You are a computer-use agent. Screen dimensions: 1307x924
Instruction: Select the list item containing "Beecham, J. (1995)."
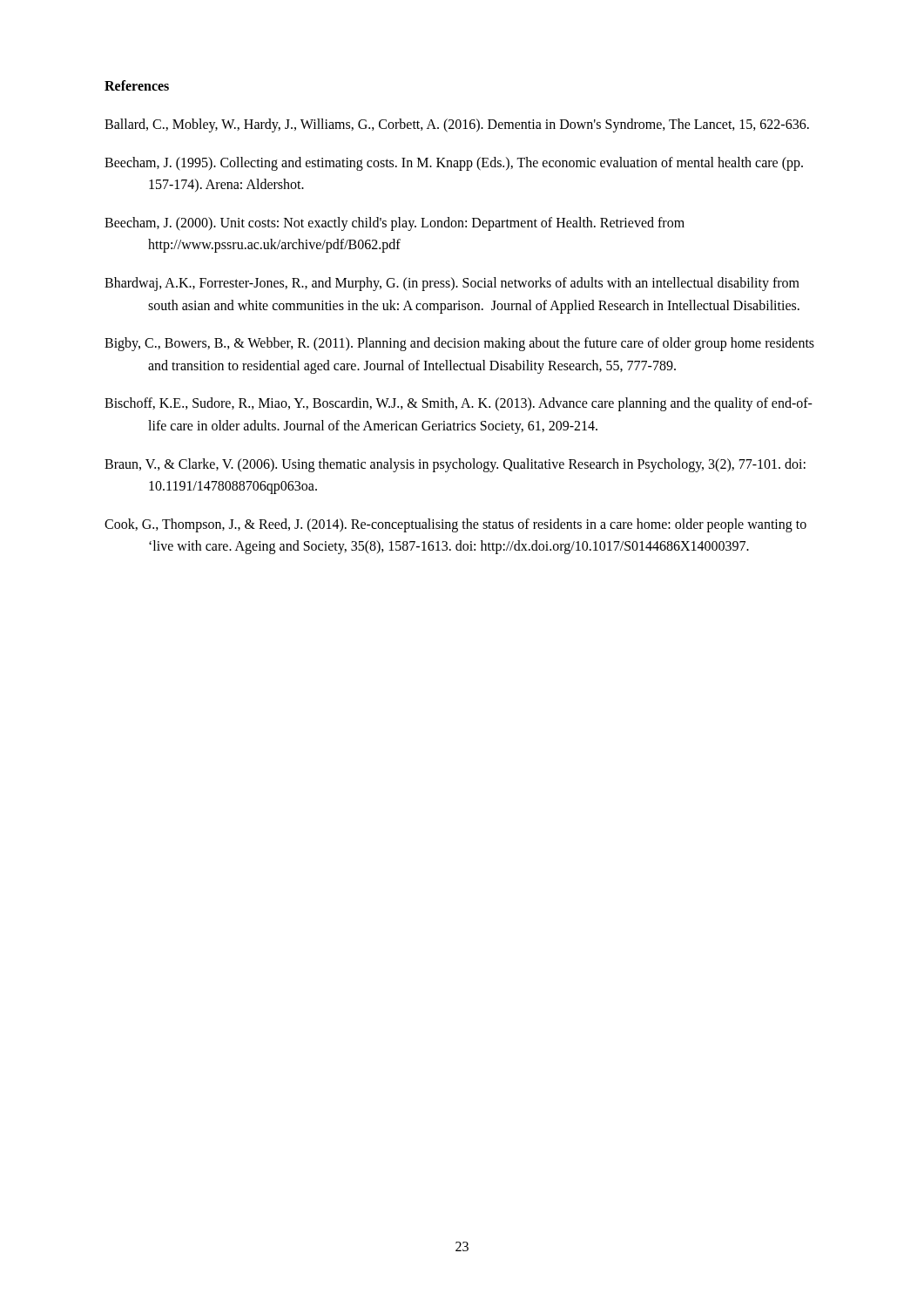point(454,173)
